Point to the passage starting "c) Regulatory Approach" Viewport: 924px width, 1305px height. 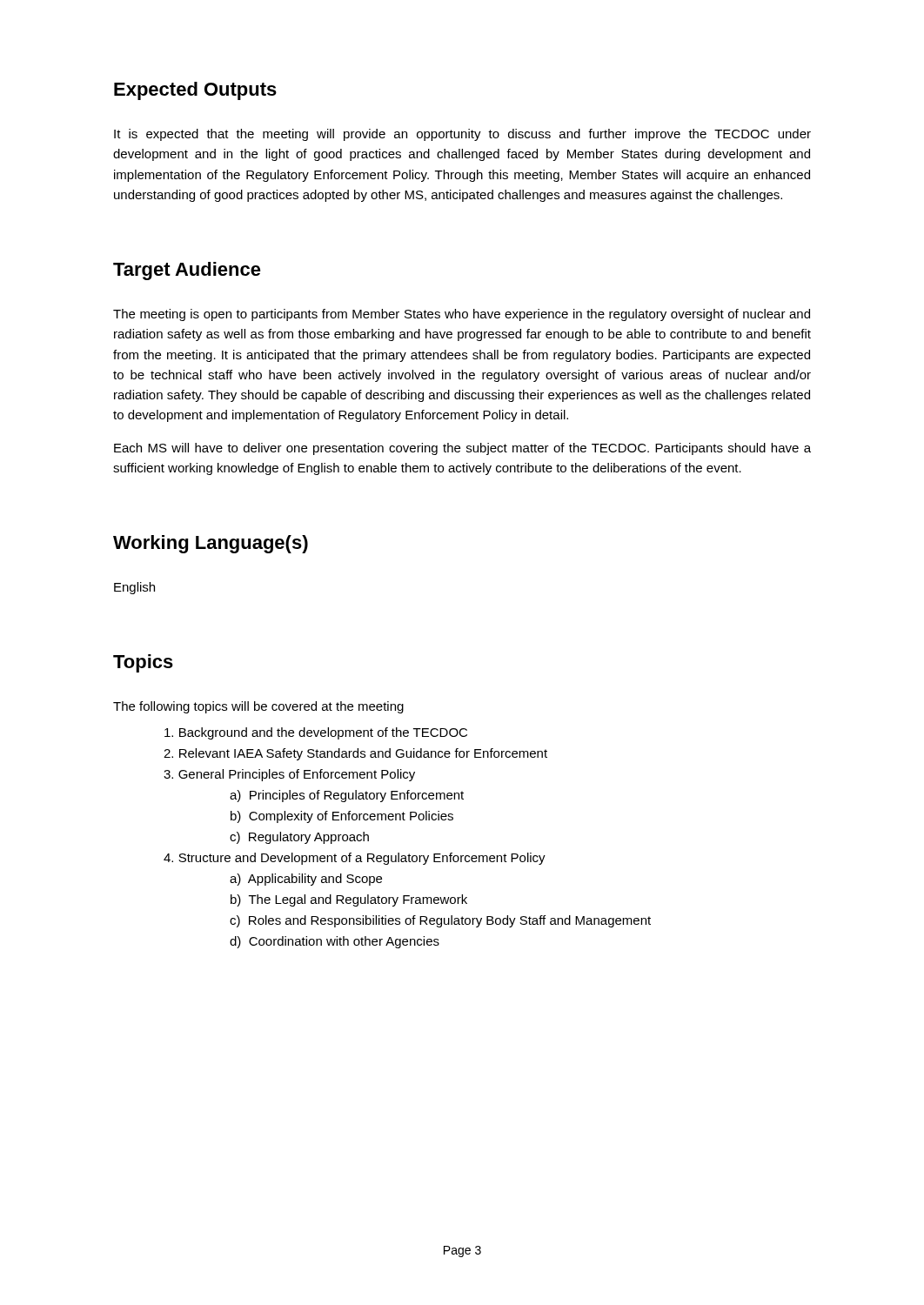click(x=311, y=836)
